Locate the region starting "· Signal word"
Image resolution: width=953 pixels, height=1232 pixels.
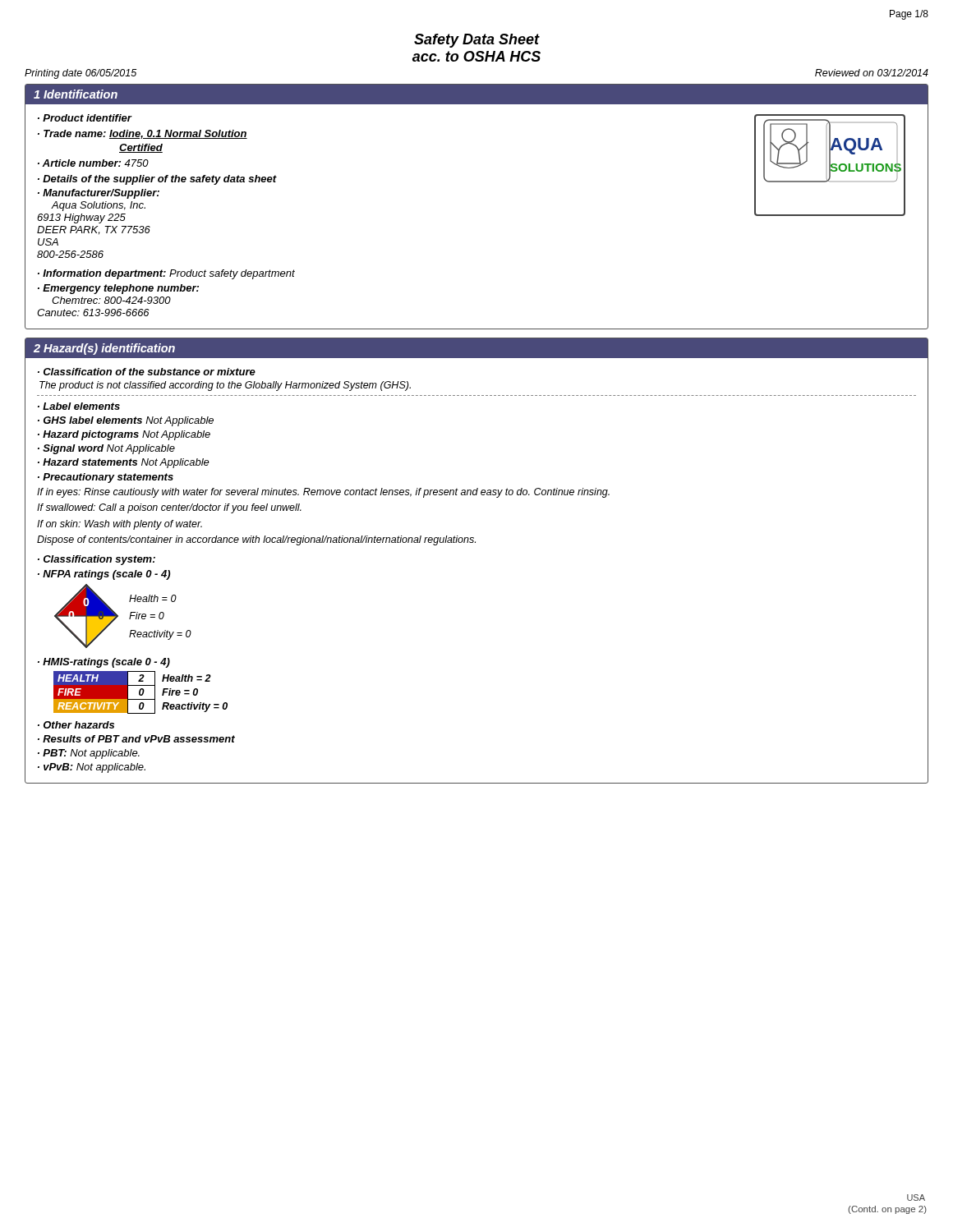point(106,448)
